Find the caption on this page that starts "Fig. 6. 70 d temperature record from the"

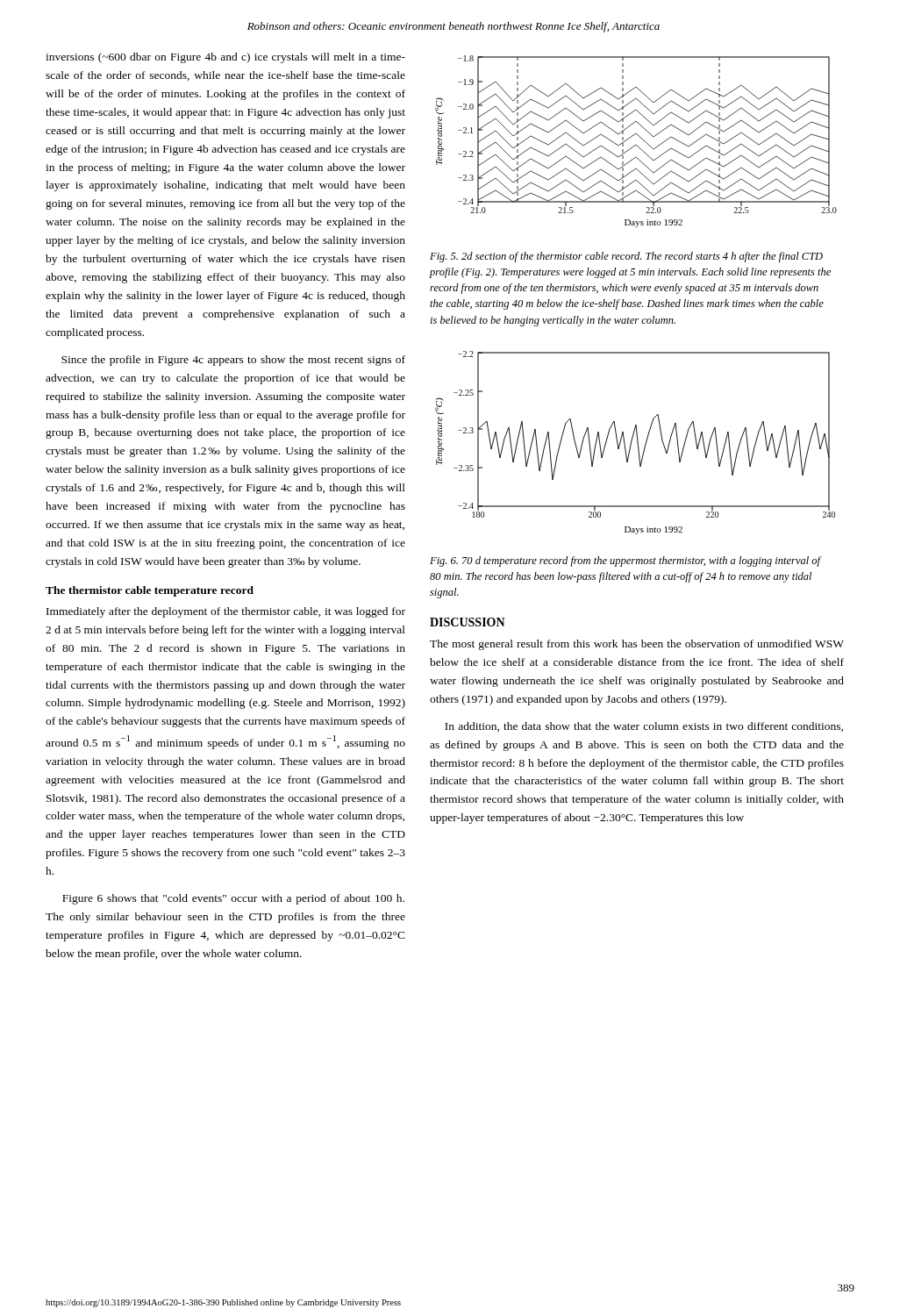tap(625, 576)
